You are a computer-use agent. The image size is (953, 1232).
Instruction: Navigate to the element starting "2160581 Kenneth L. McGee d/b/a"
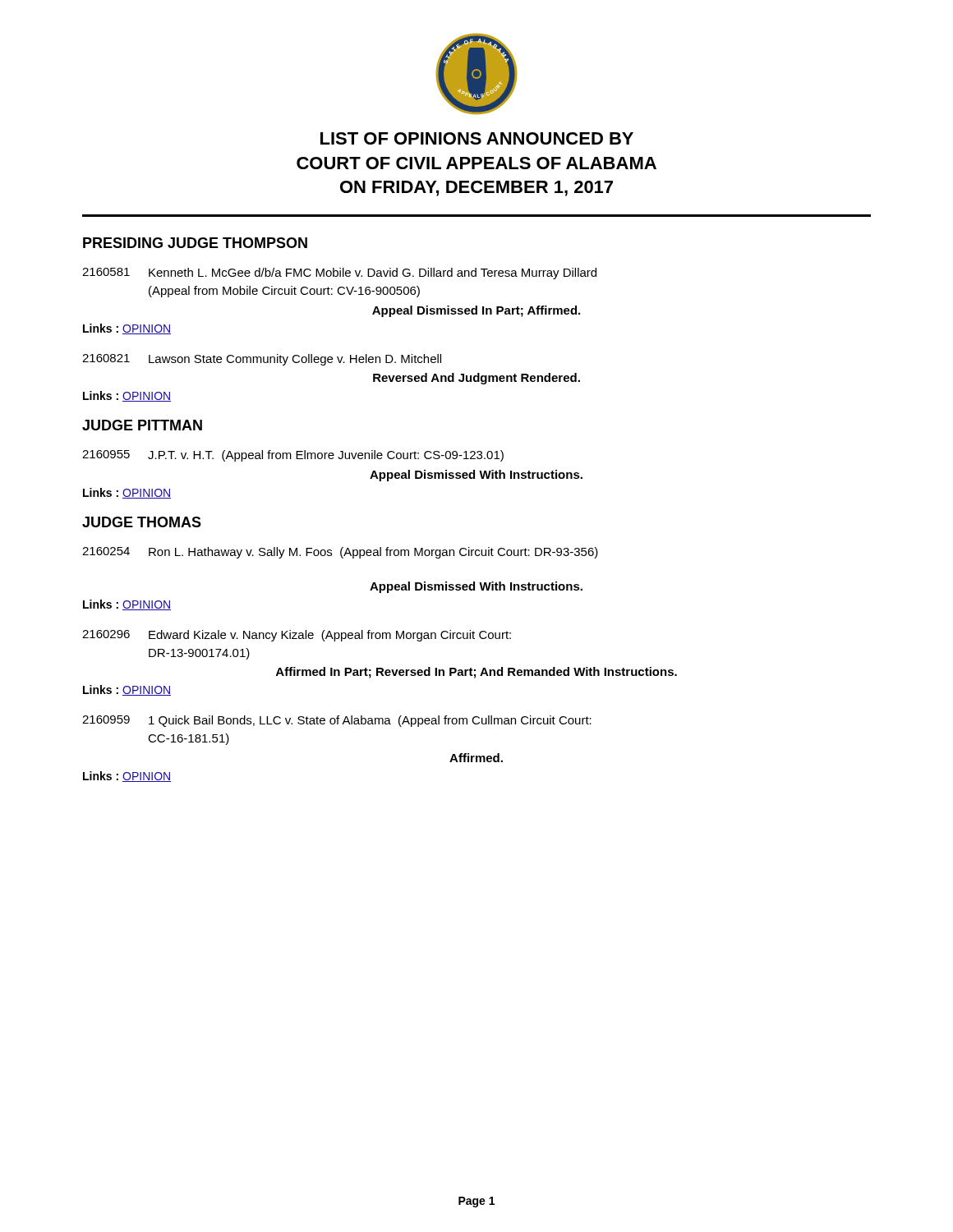tap(476, 282)
